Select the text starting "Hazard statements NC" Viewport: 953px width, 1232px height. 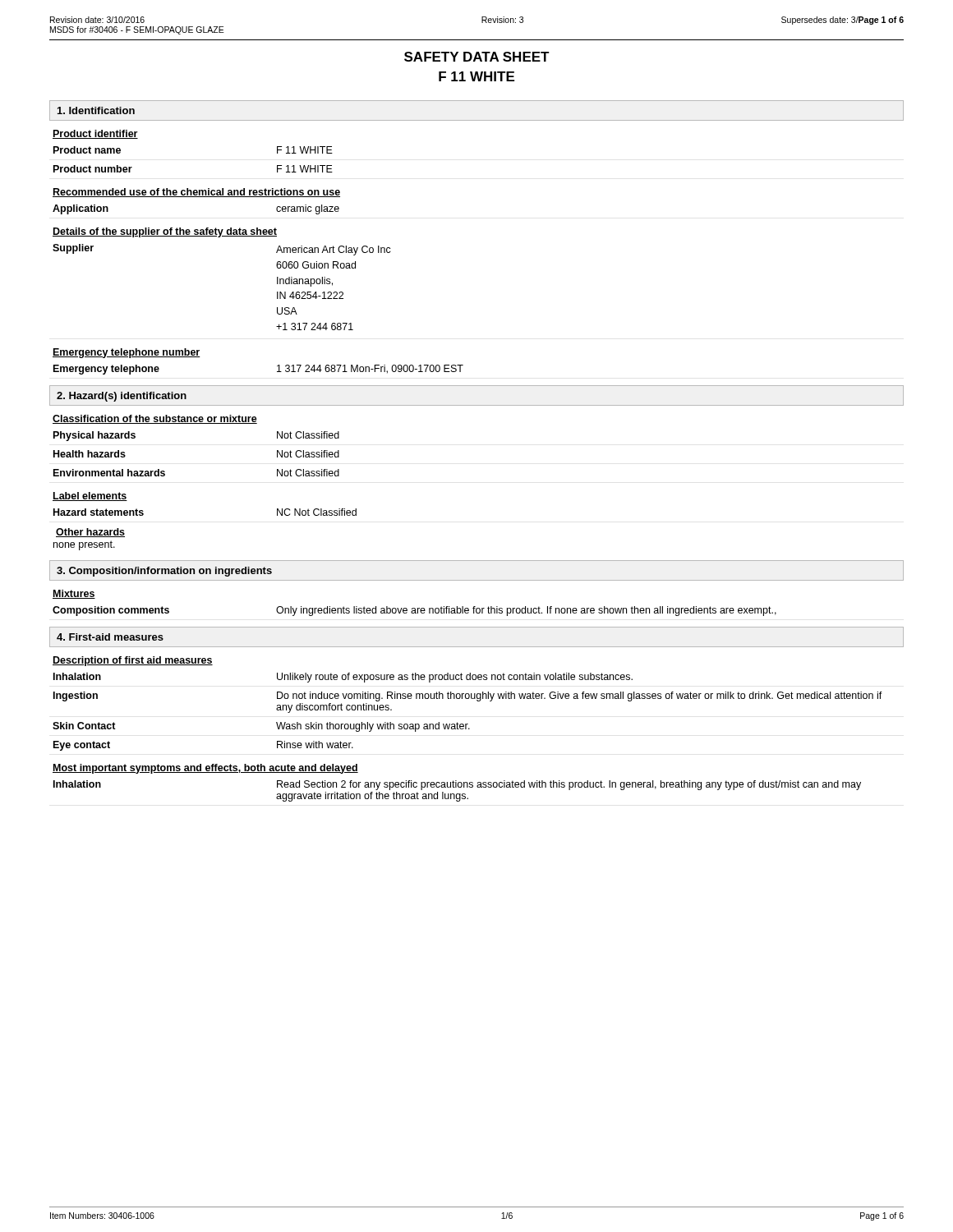coord(102,512)
